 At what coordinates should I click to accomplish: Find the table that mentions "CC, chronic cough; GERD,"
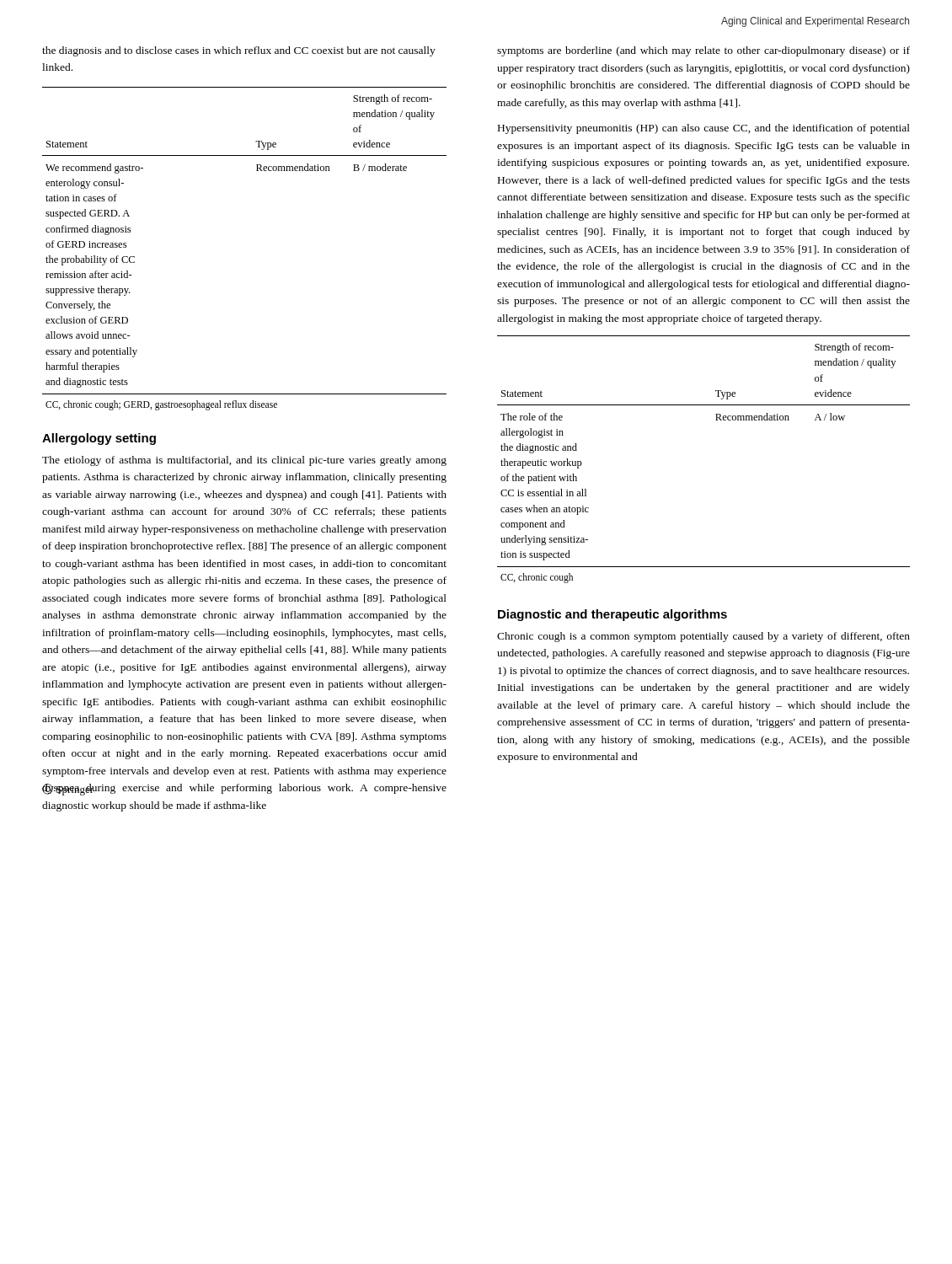coord(244,251)
